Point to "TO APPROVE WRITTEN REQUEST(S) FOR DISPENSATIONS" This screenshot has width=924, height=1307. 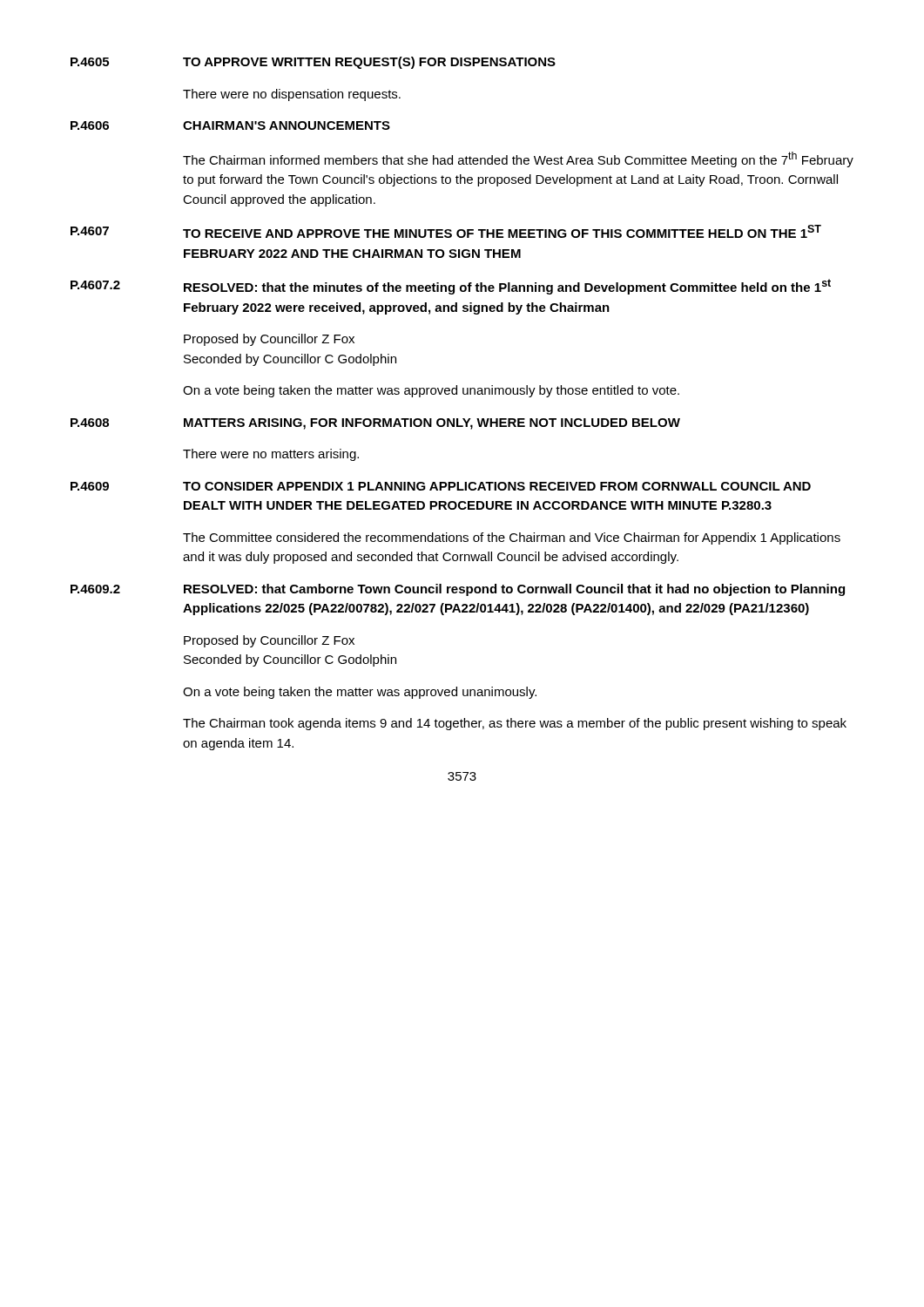(369, 61)
